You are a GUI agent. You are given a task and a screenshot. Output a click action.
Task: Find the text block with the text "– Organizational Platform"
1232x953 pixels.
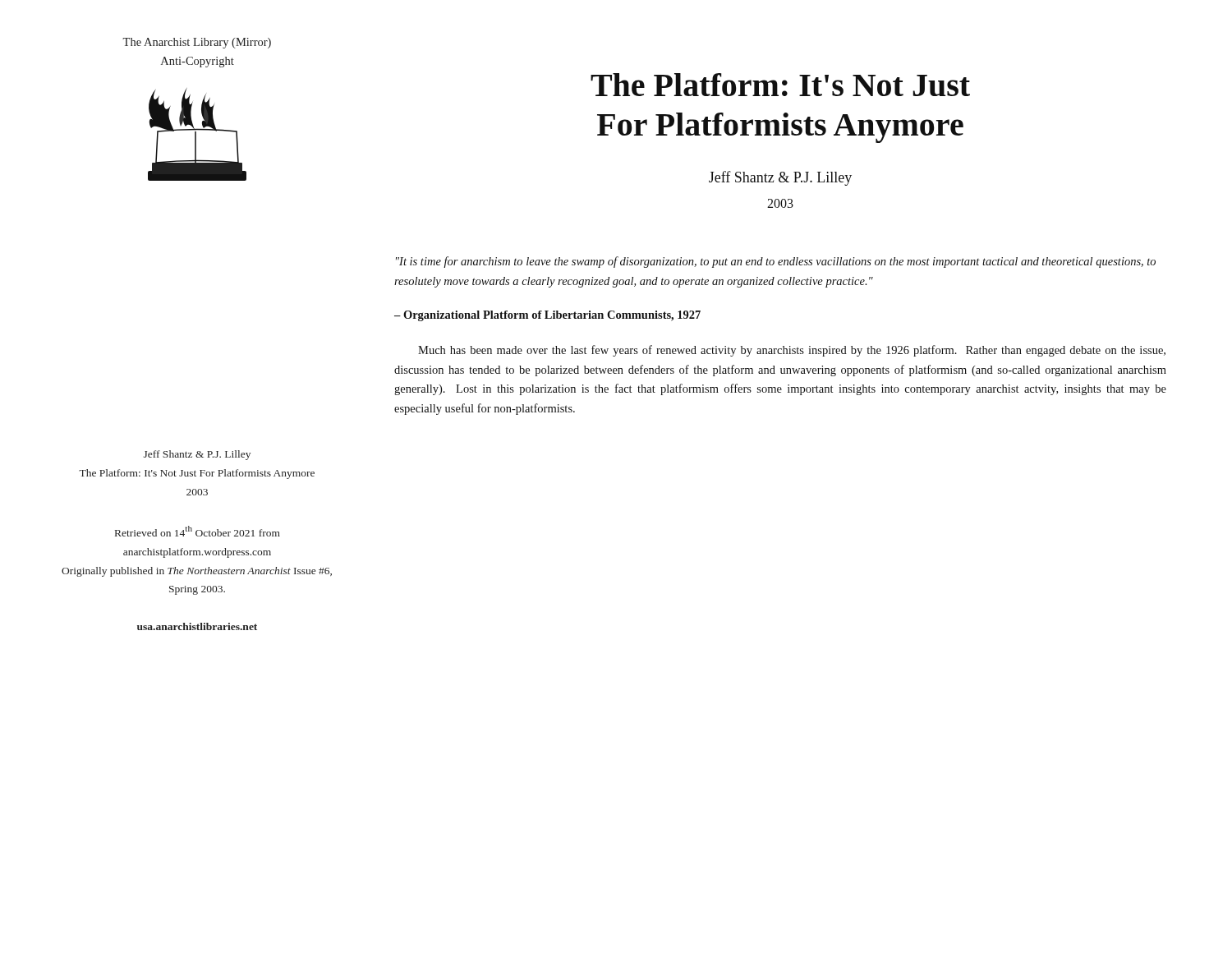coord(548,314)
